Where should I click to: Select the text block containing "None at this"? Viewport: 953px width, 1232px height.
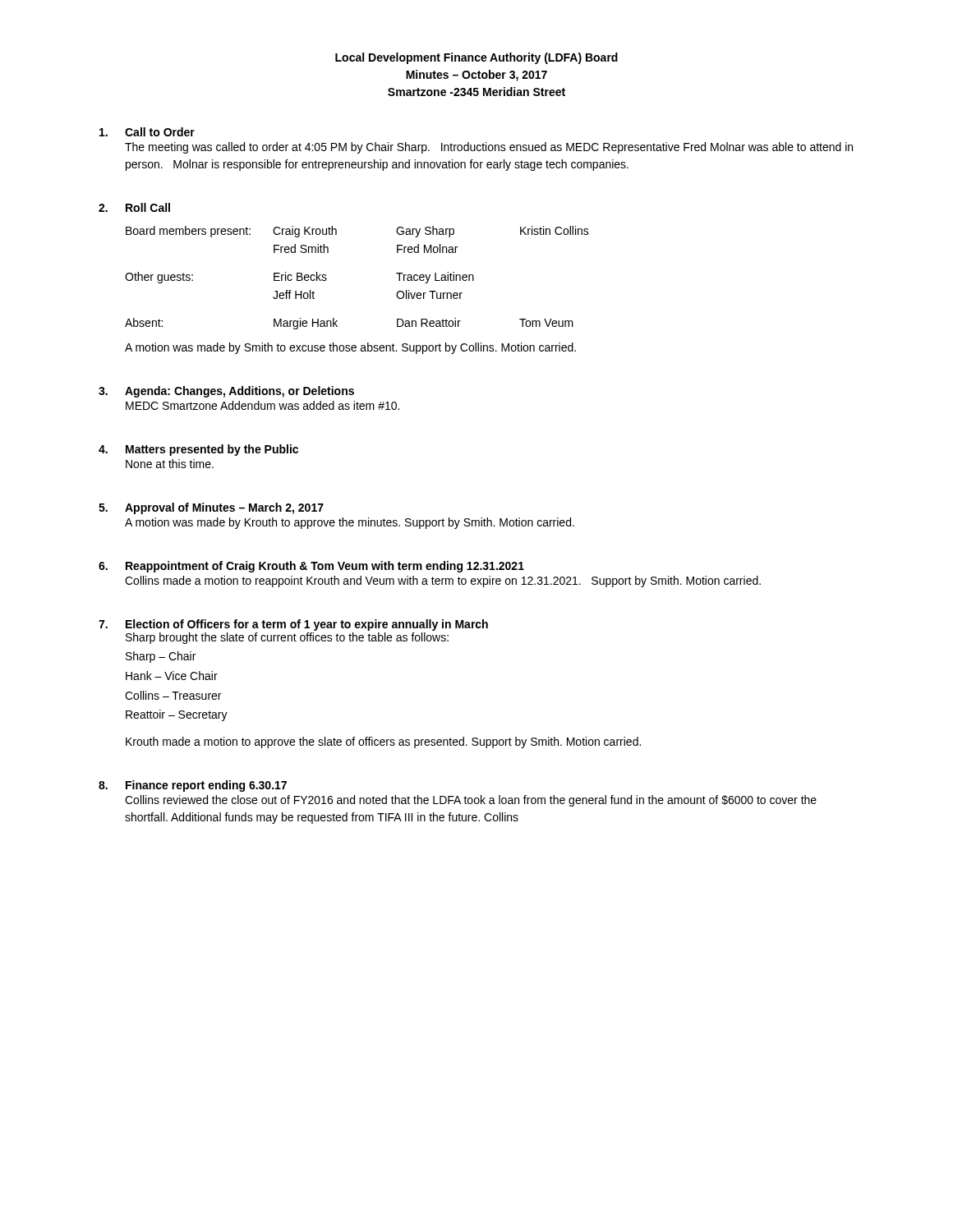coord(170,464)
